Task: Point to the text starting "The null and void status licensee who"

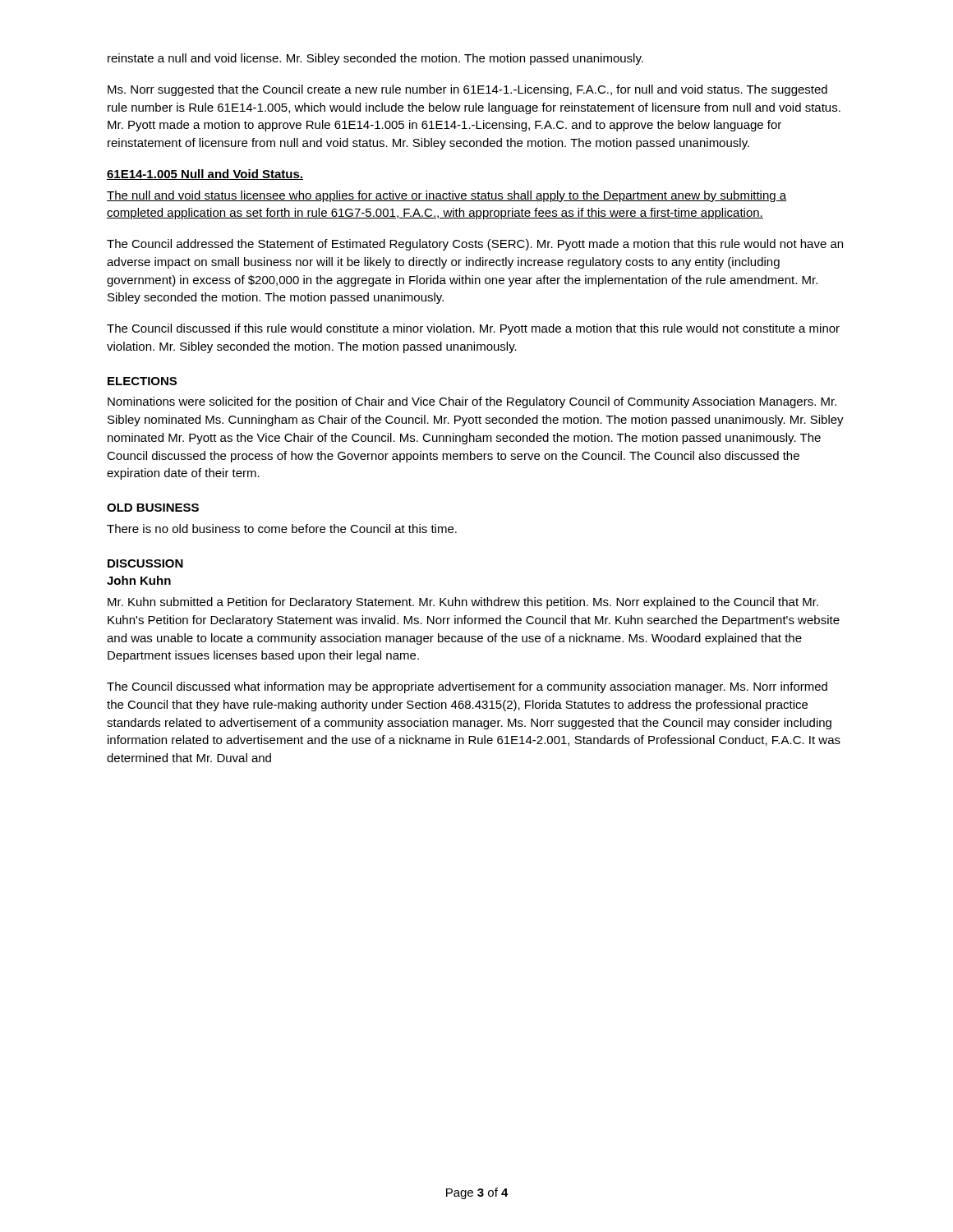Action: click(447, 204)
